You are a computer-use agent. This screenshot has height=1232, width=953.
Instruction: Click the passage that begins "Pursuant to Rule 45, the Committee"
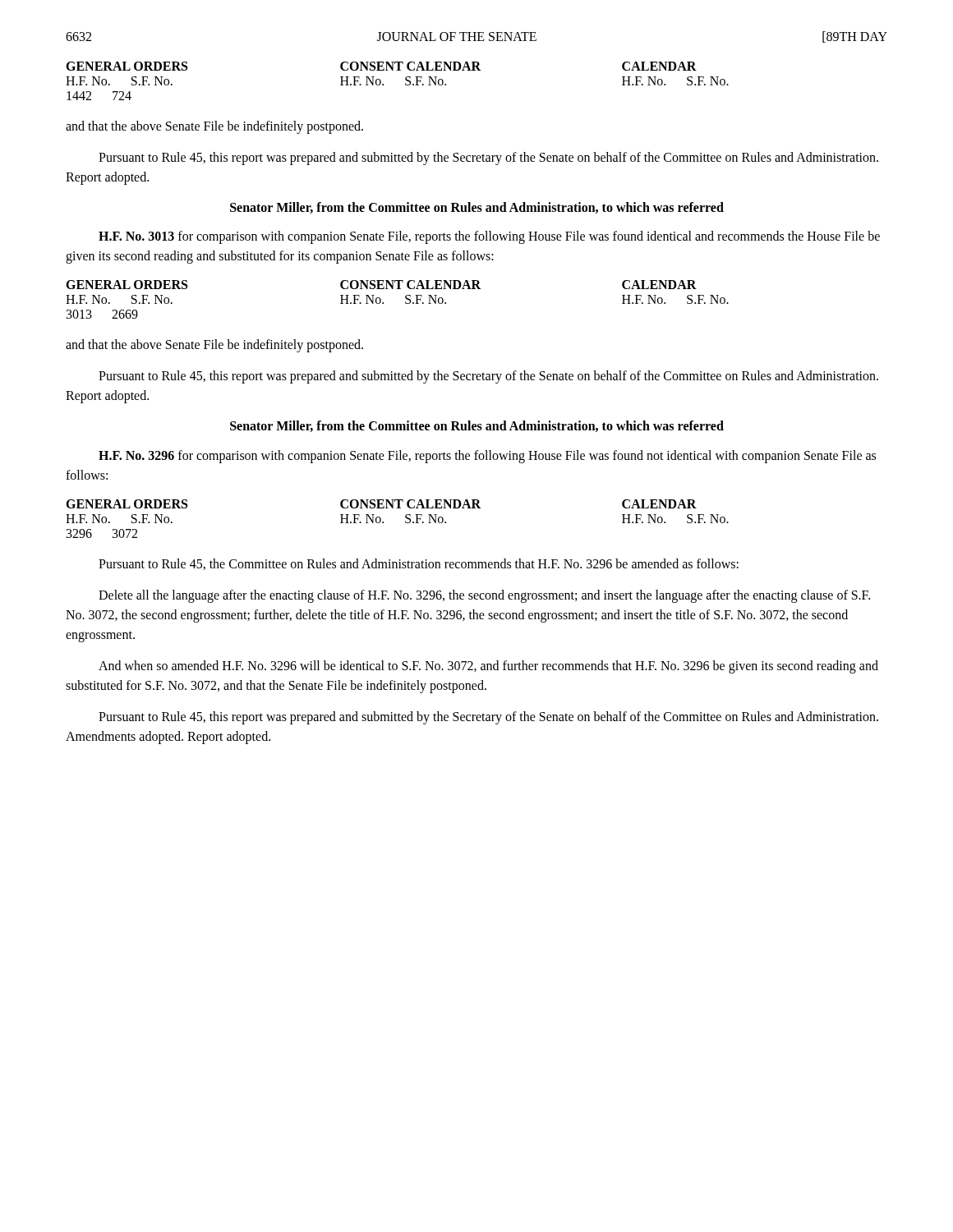coord(419,564)
